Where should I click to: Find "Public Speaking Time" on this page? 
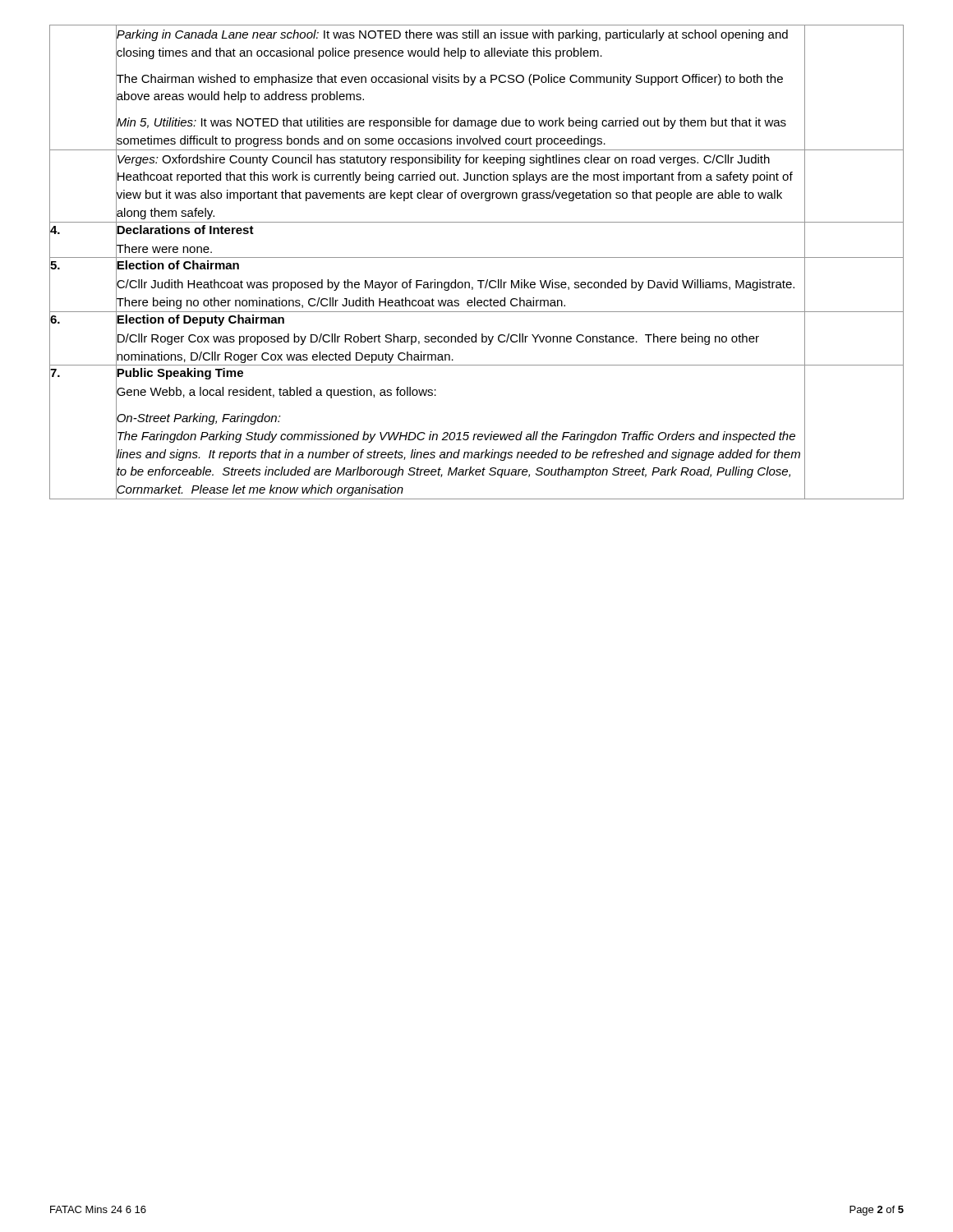(x=180, y=373)
